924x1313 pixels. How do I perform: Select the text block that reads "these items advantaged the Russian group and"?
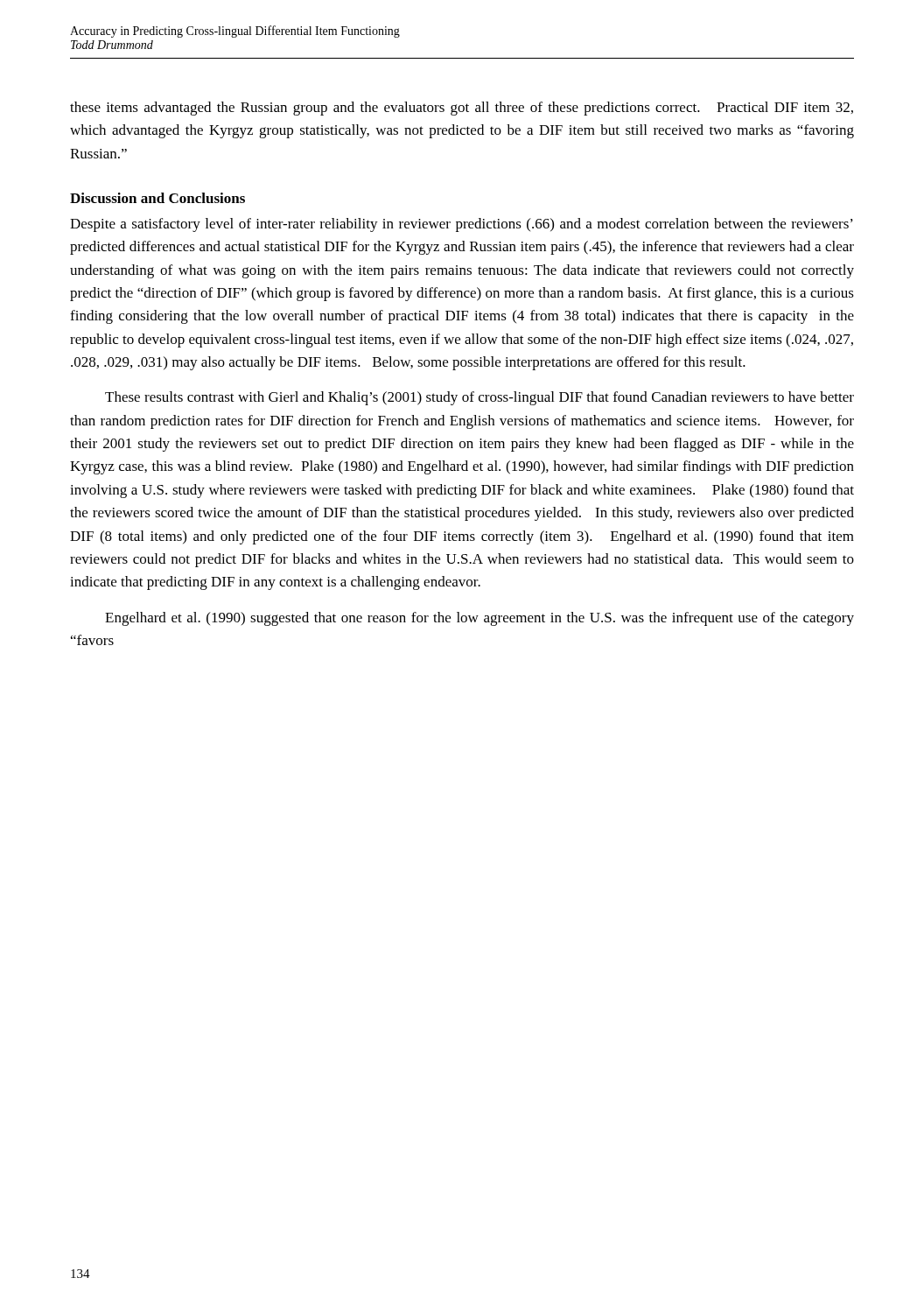pyautogui.click(x=462, y=130)
